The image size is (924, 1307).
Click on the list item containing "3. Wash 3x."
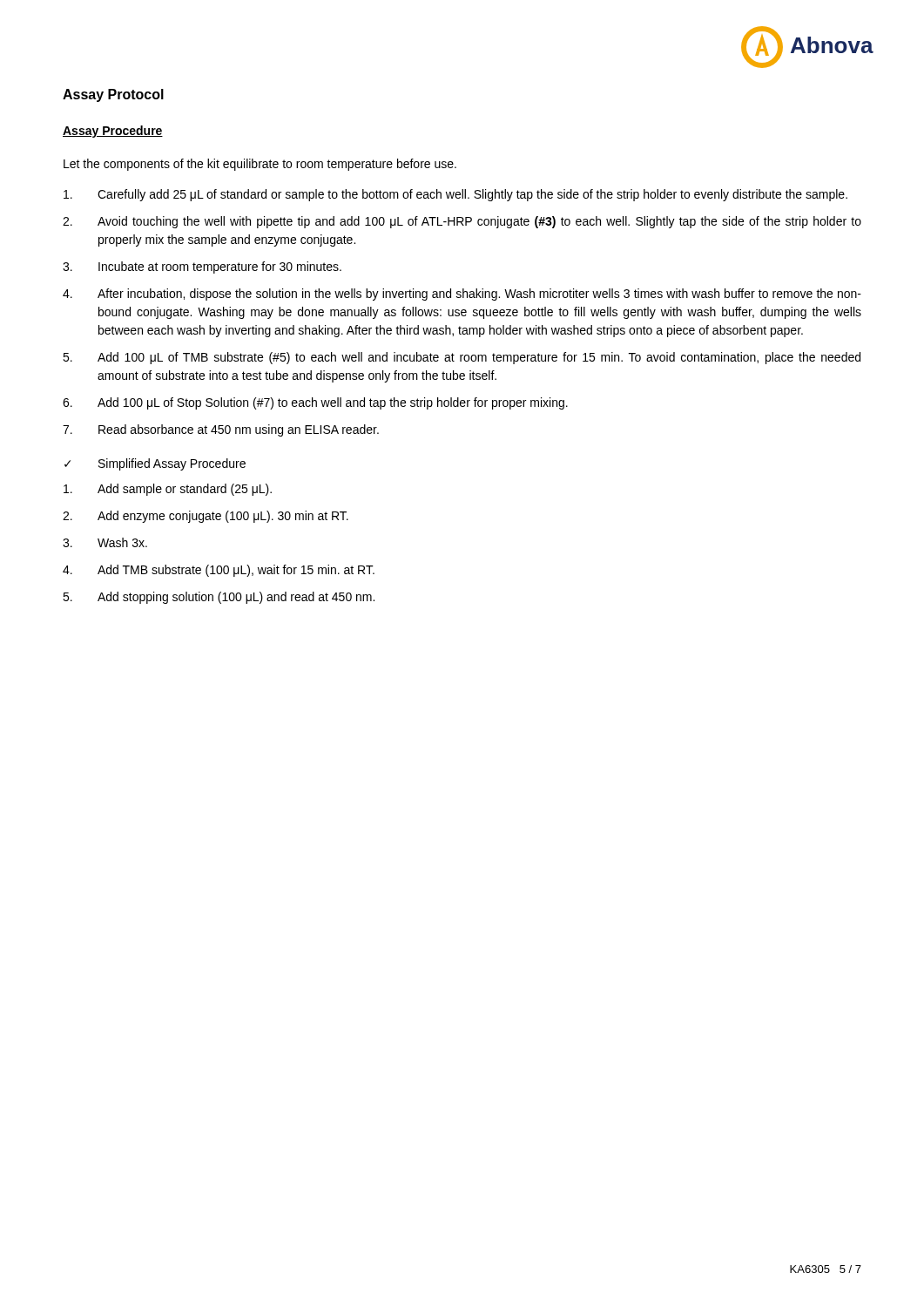(x=105, y=542)
